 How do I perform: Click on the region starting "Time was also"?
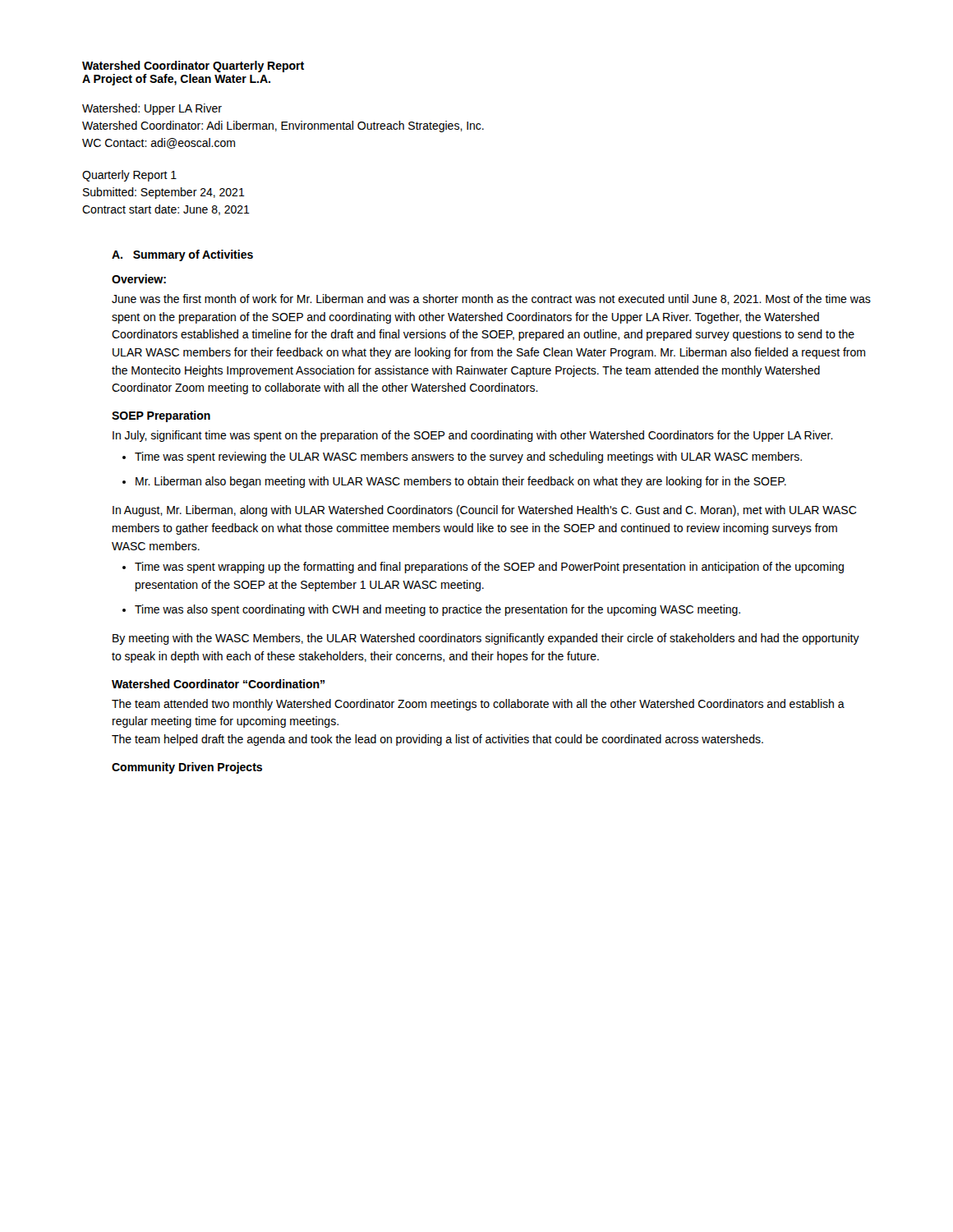[438, 609]
